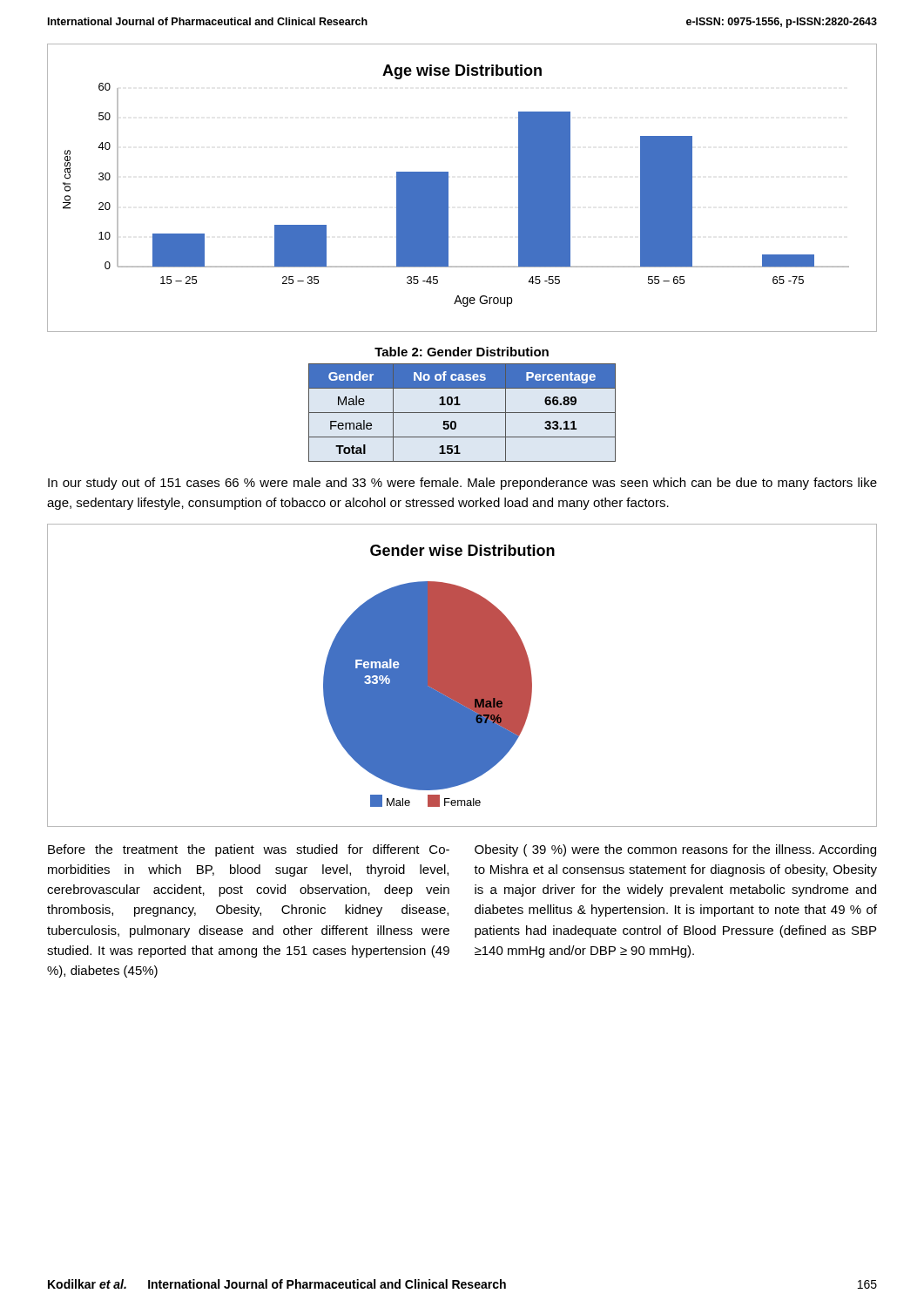
Task: Find the table that mentions "No of cases"
Action: (x=462, y=413)
